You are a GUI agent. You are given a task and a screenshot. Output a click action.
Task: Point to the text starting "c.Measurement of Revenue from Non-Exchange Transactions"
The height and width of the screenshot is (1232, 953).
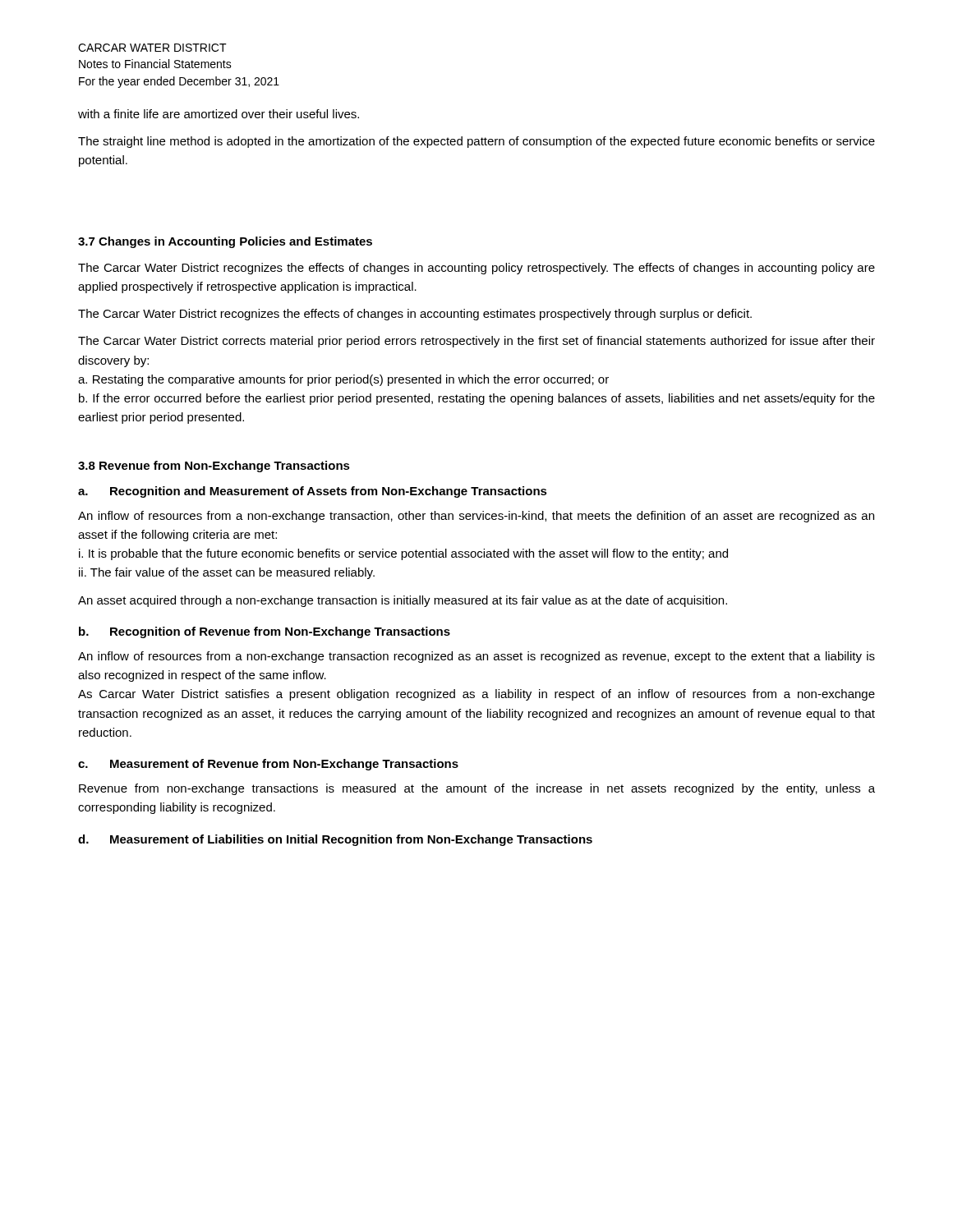click(268, 764)
